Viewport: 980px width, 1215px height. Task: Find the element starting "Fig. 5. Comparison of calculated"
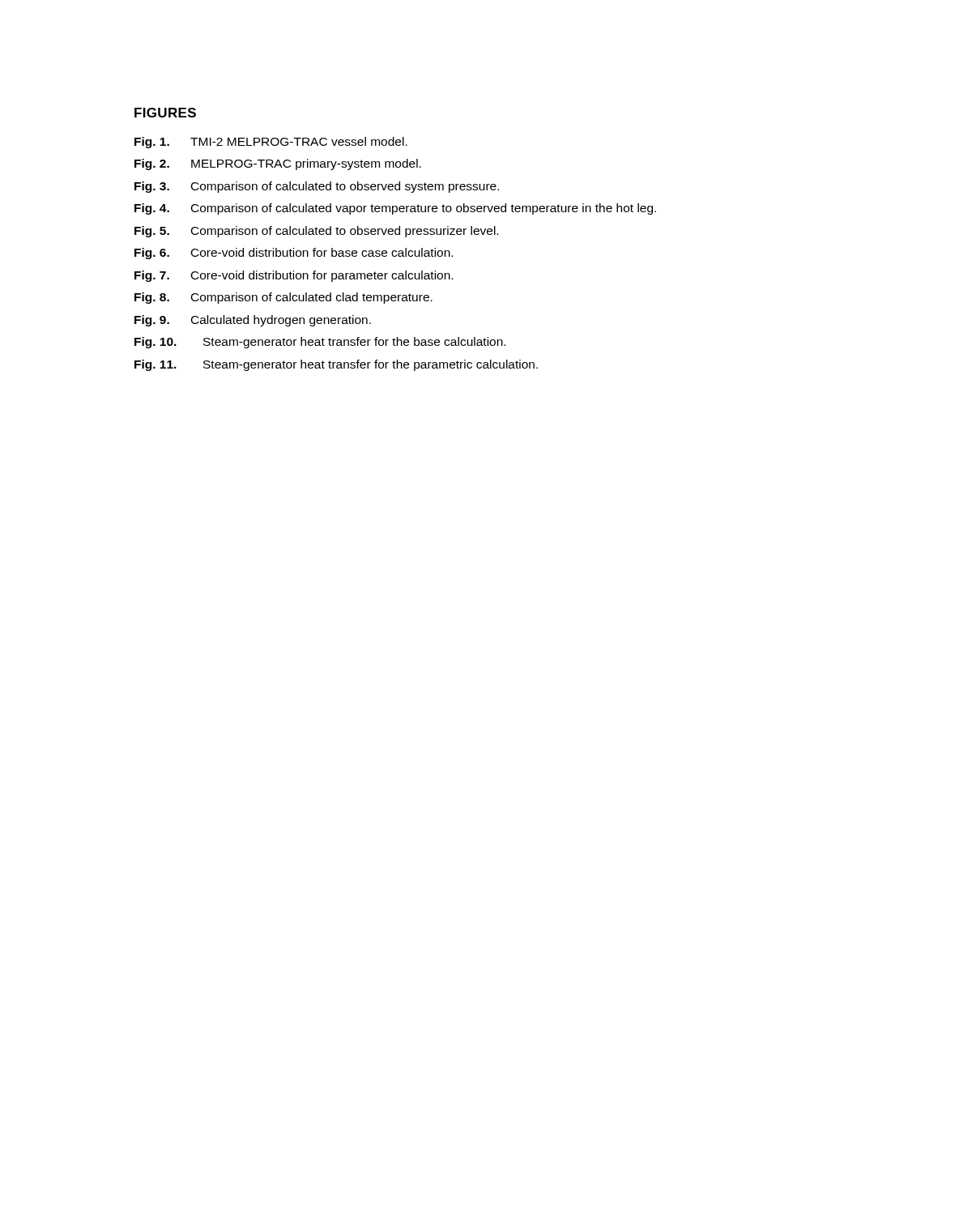tap(500, 231)
